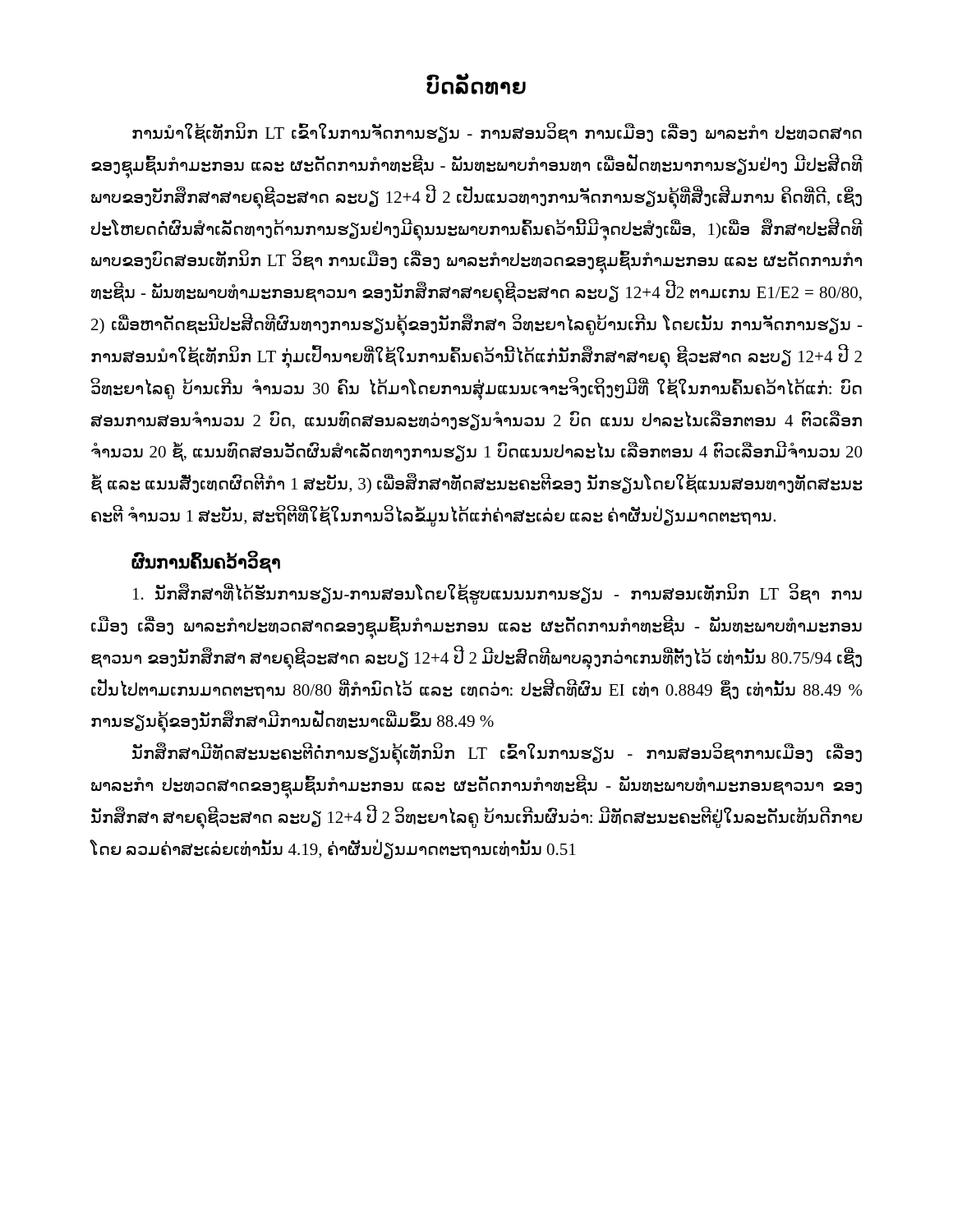Point to the passage starting "ນັກສຶກສາມີທັດສະນະຄະຕີດໍ່ການຮຽນຄຸ້ເທັກນິກ LT ເຂົ້າໃນການຮຽນ"
The width and height of the screenshot is (953, 1232).
click(476, 802)
